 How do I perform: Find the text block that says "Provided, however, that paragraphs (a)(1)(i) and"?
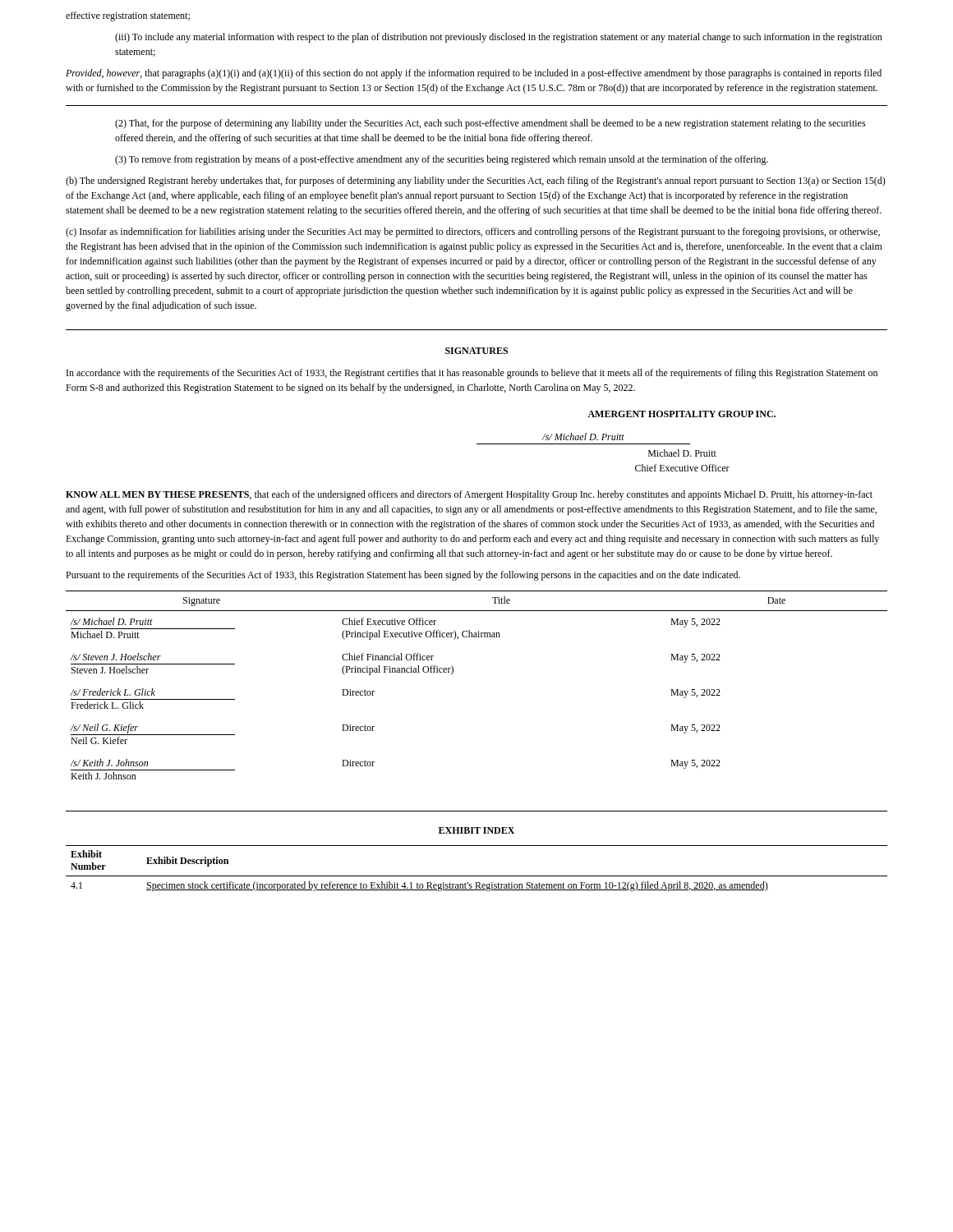point(476,80)
